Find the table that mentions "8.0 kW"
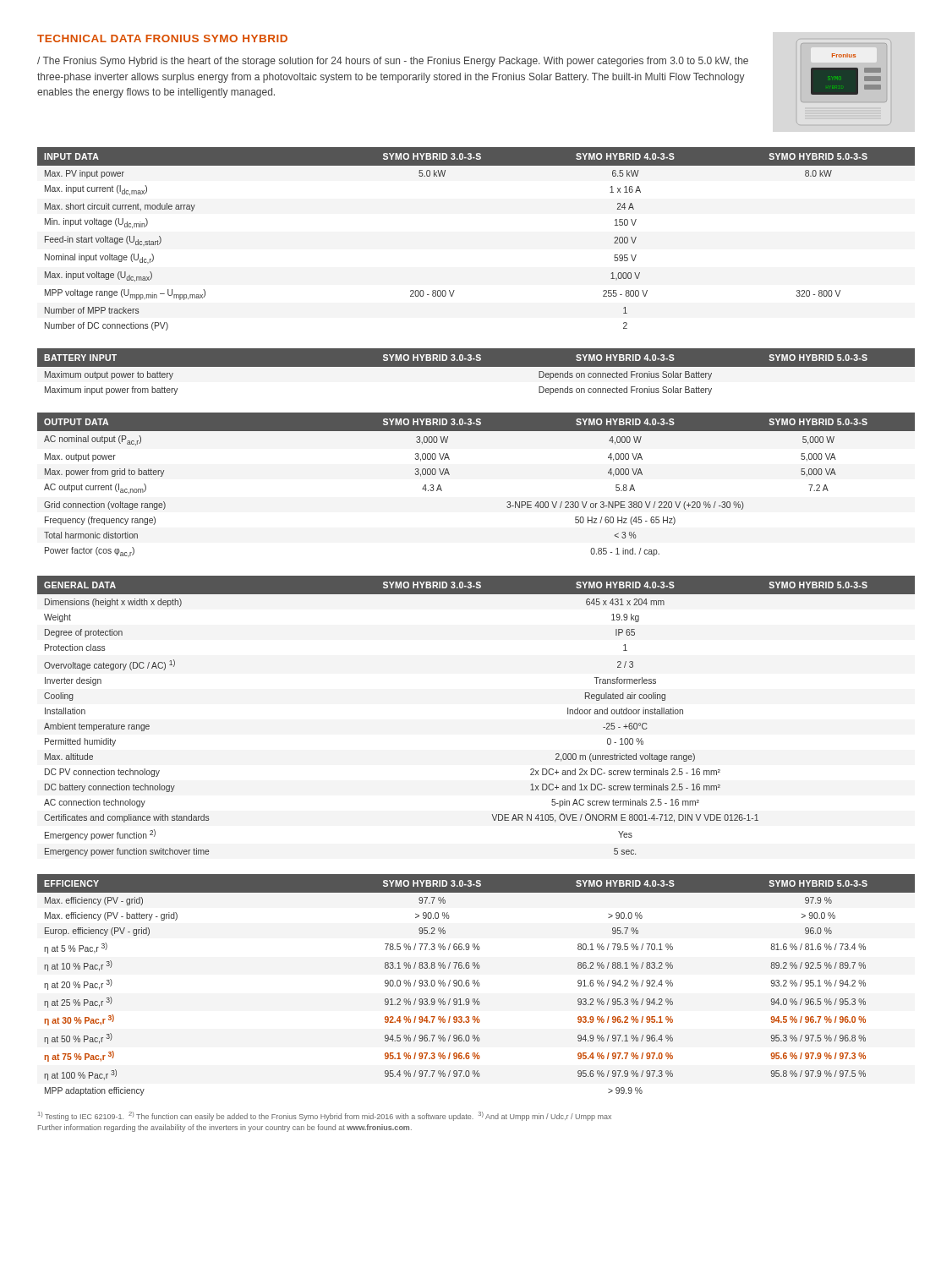 tap(476, 240)
